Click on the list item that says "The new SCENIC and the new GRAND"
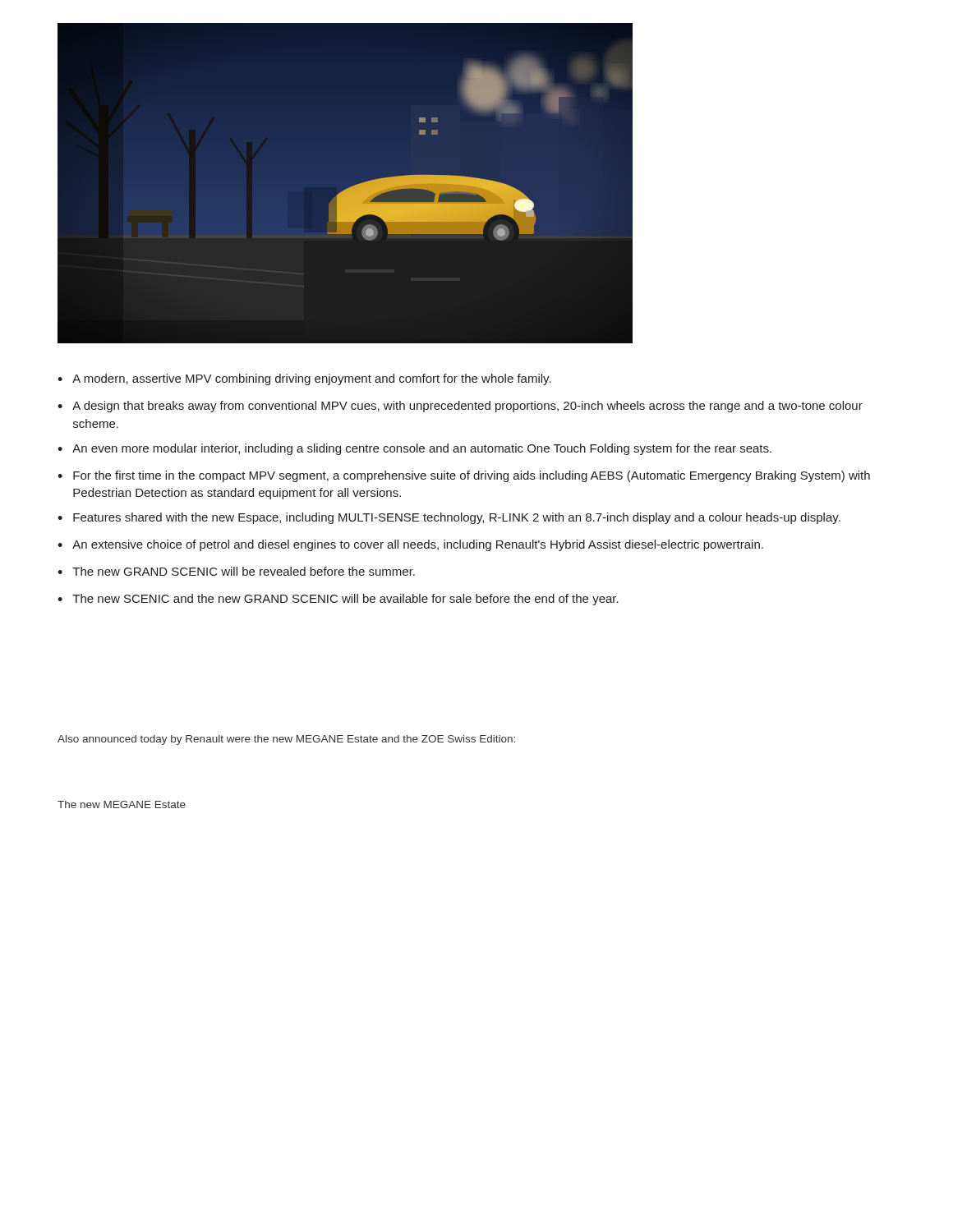 tap(346, 599)
